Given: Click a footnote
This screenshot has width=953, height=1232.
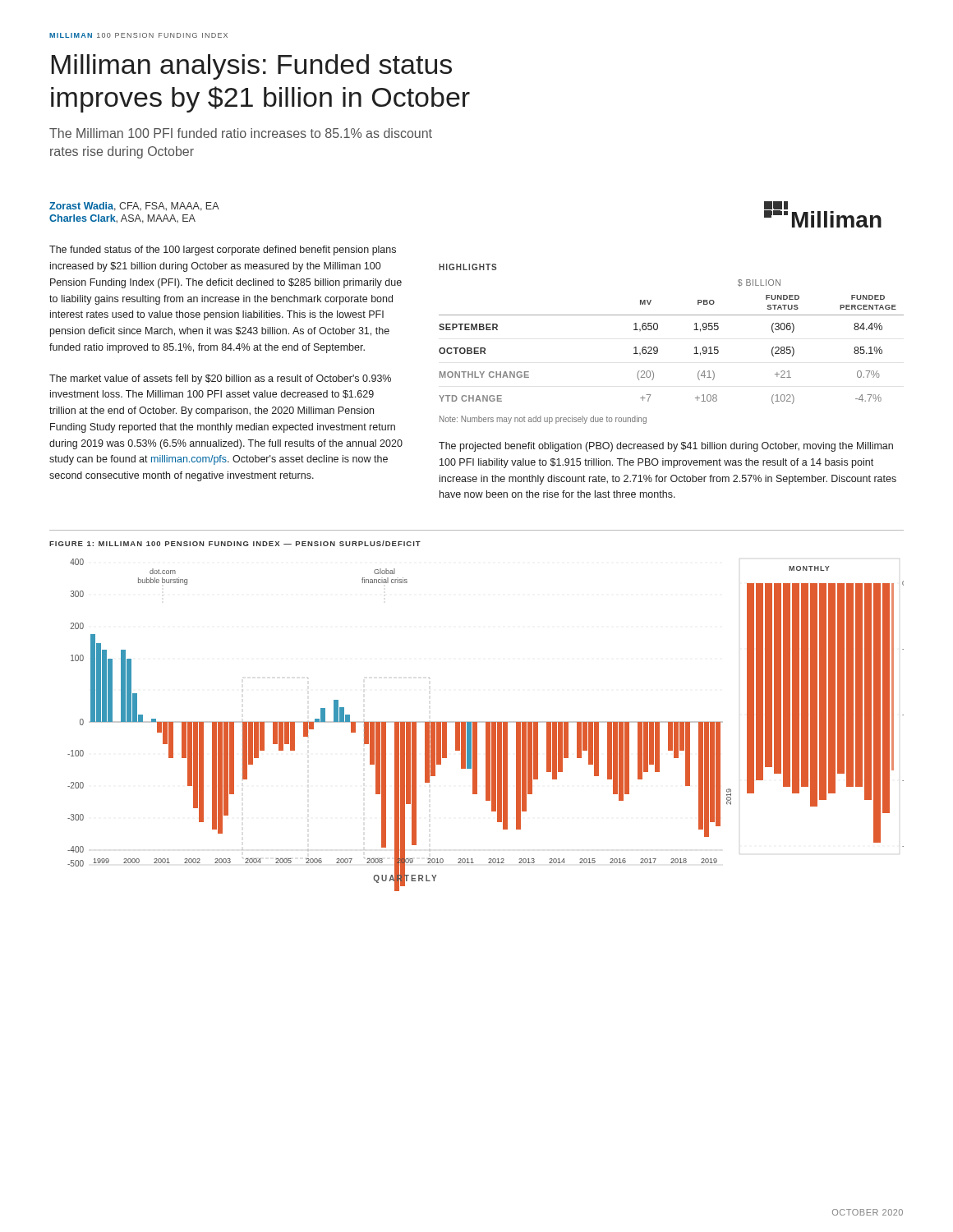Looking at the screenshot, I should coord(543,419).
